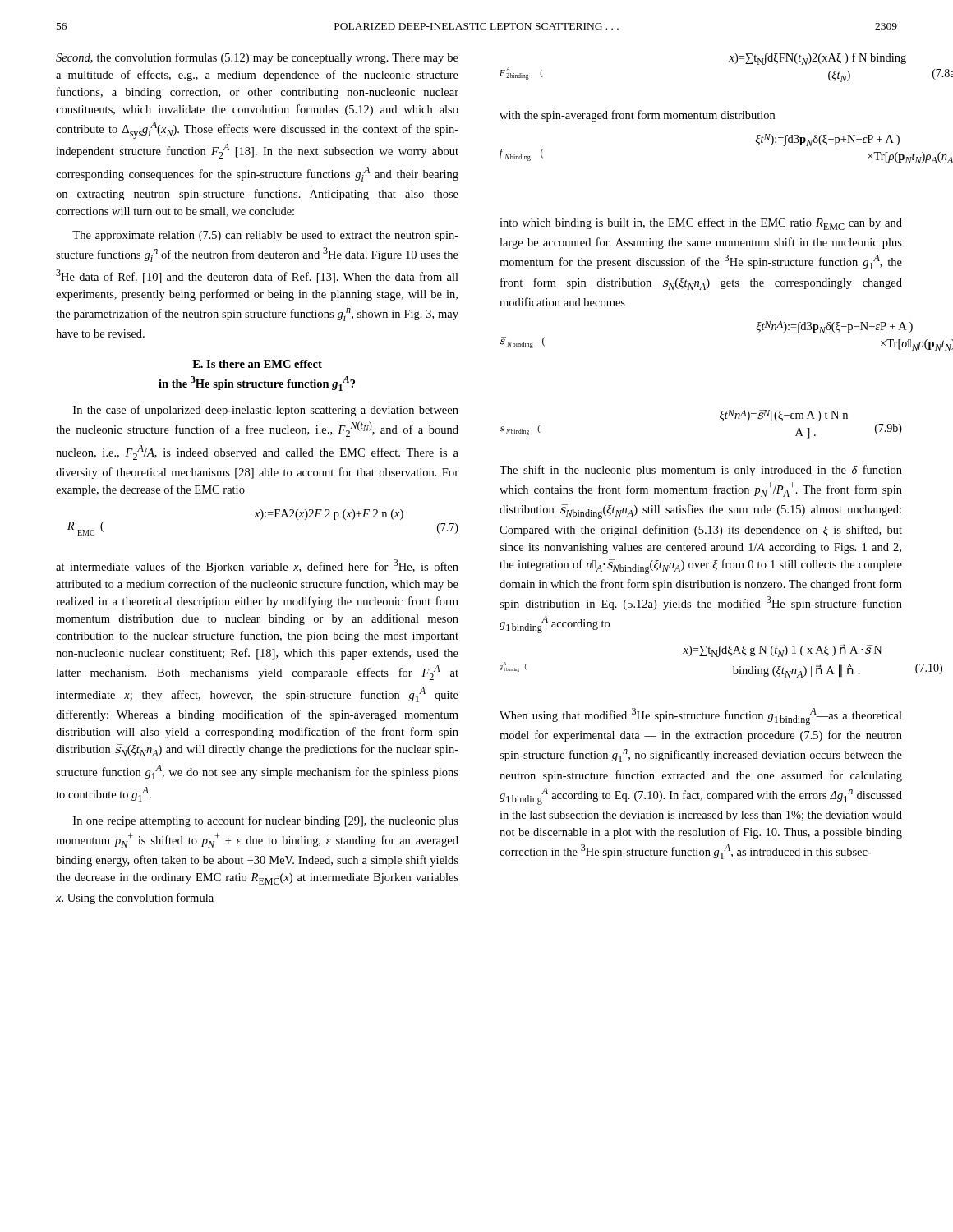Click on the block starting "Second, the convolution formulas (5.12)"
This screenshot has height=1232, width=953.
(x=257, y=135)
